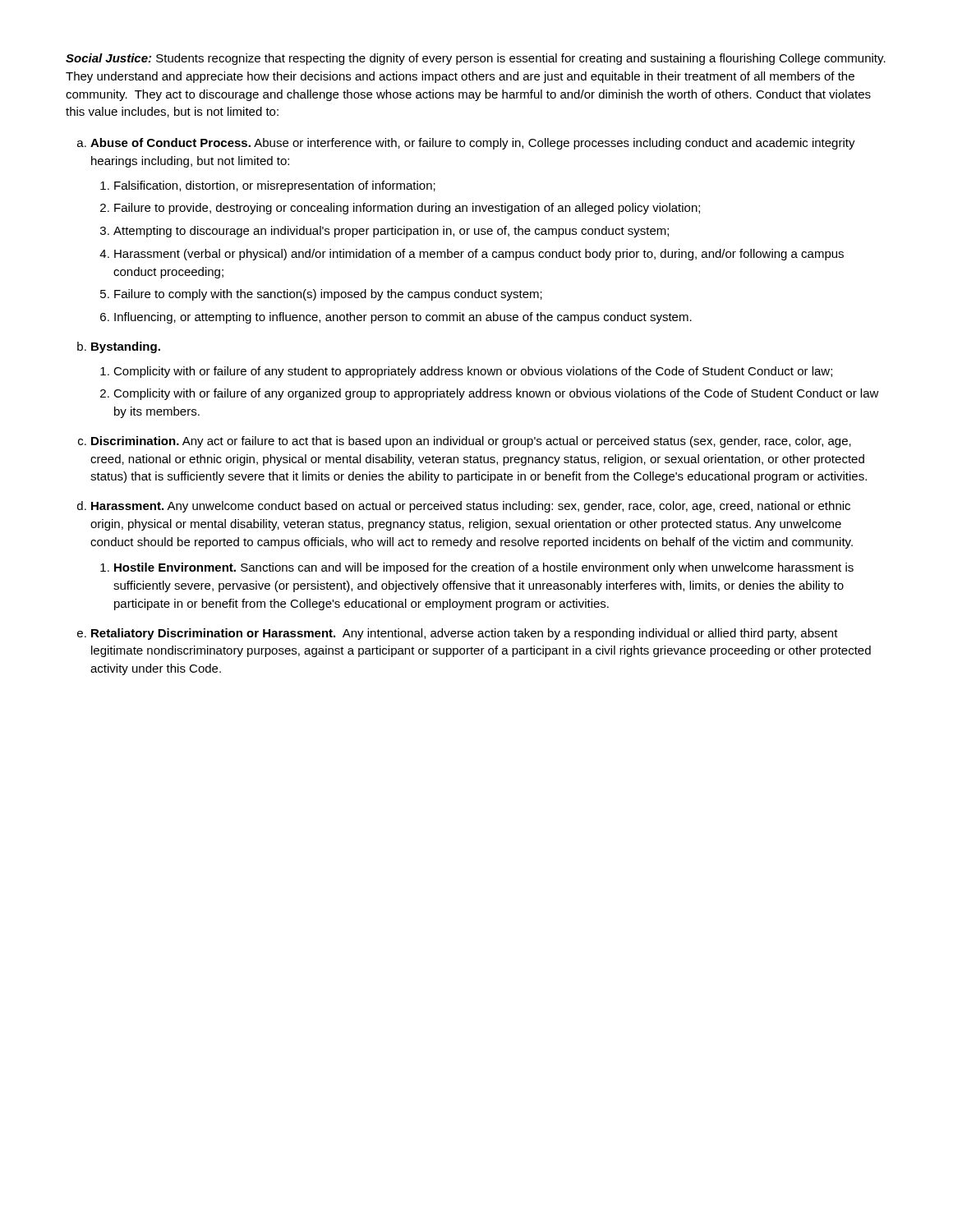Point to the element starting "Influencing, or attempting to influence,"
953x1232 pixels.
[403, 317]
